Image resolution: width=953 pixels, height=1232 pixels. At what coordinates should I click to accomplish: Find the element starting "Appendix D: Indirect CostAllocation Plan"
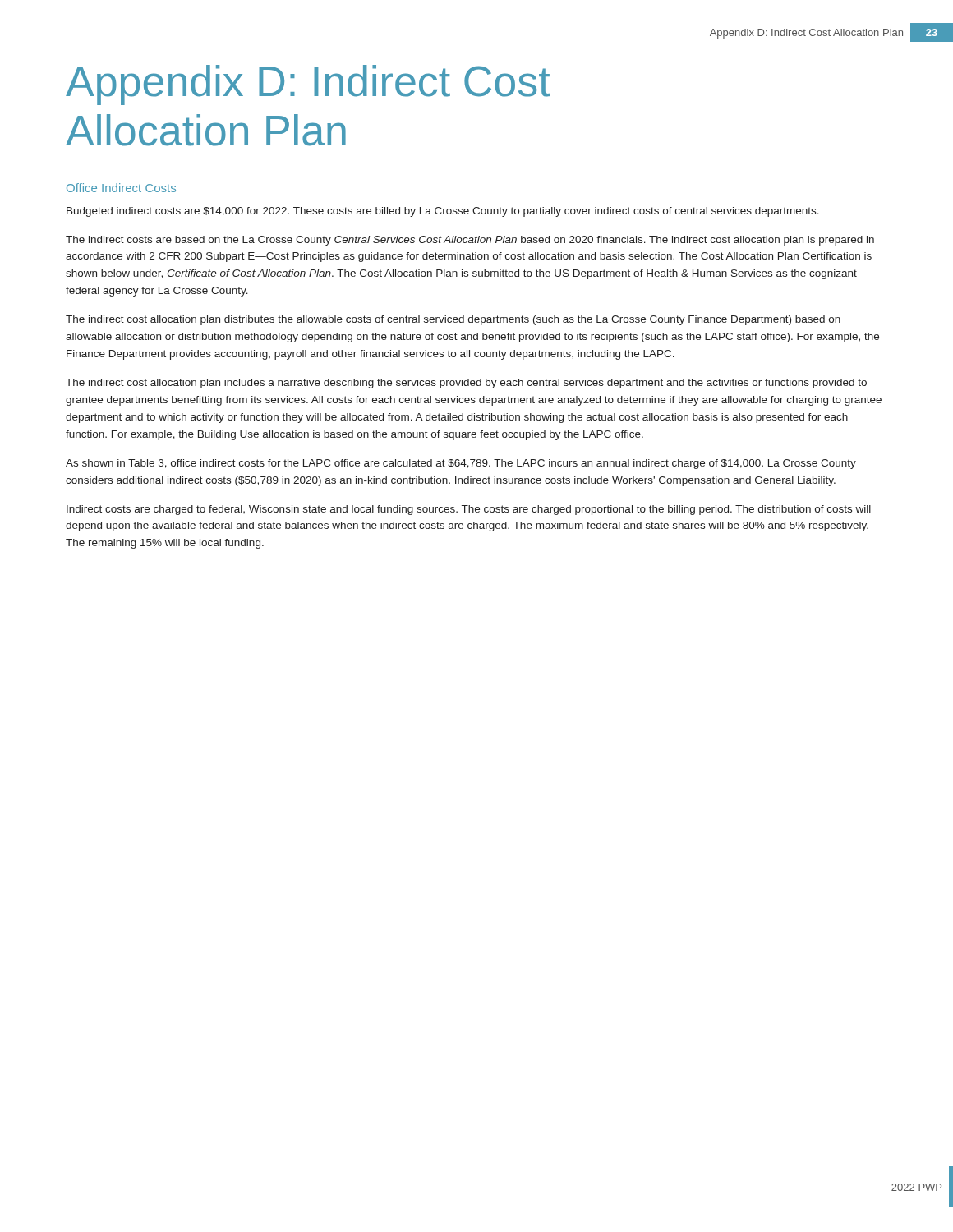coord(308,106)
